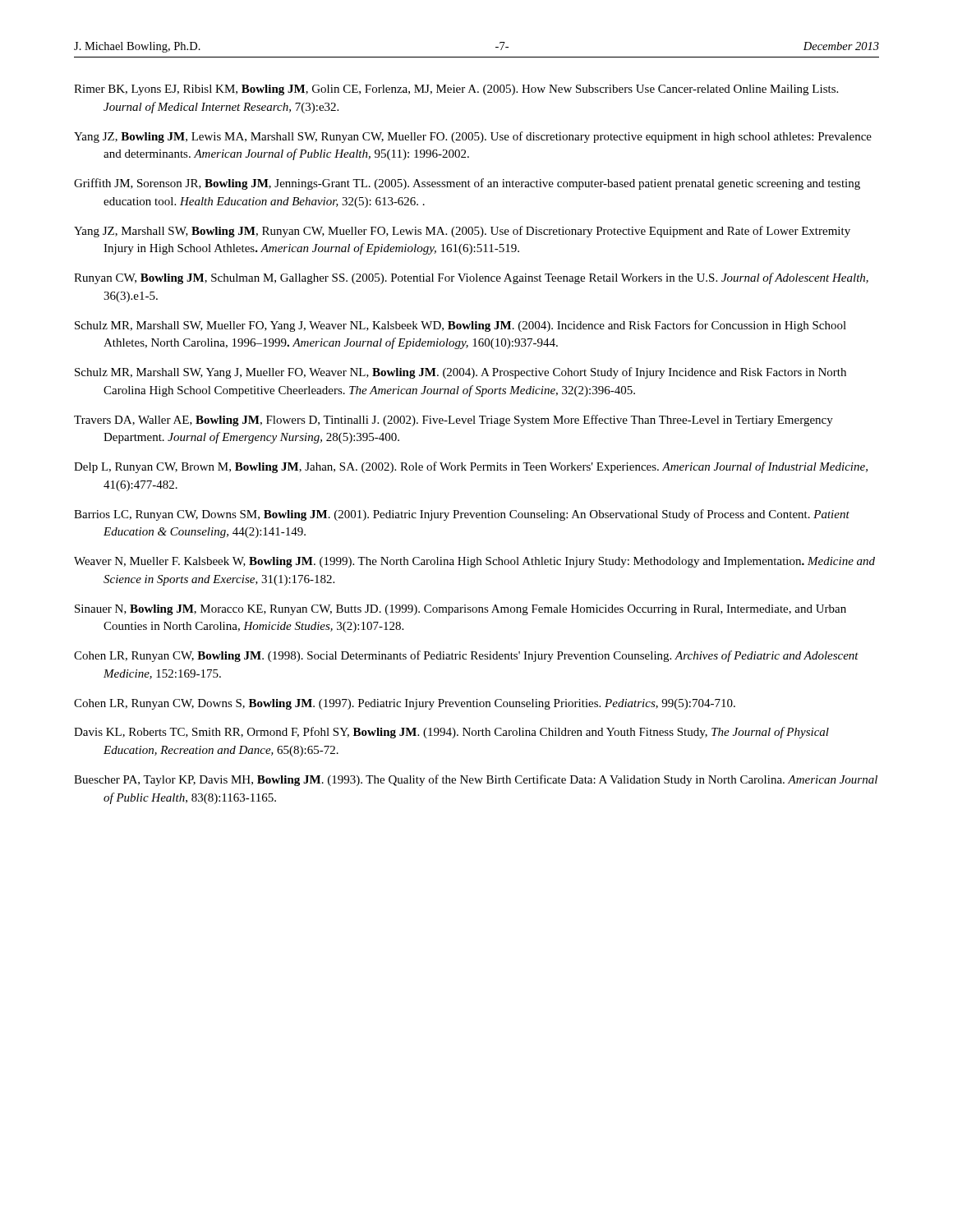Image resolution: width=953 pixels, height=1232 pixels.
Task: Find the region starting "Yang JZ, Marshall SW, Bowling JM, Runyan"
Action: pos(476,240)
